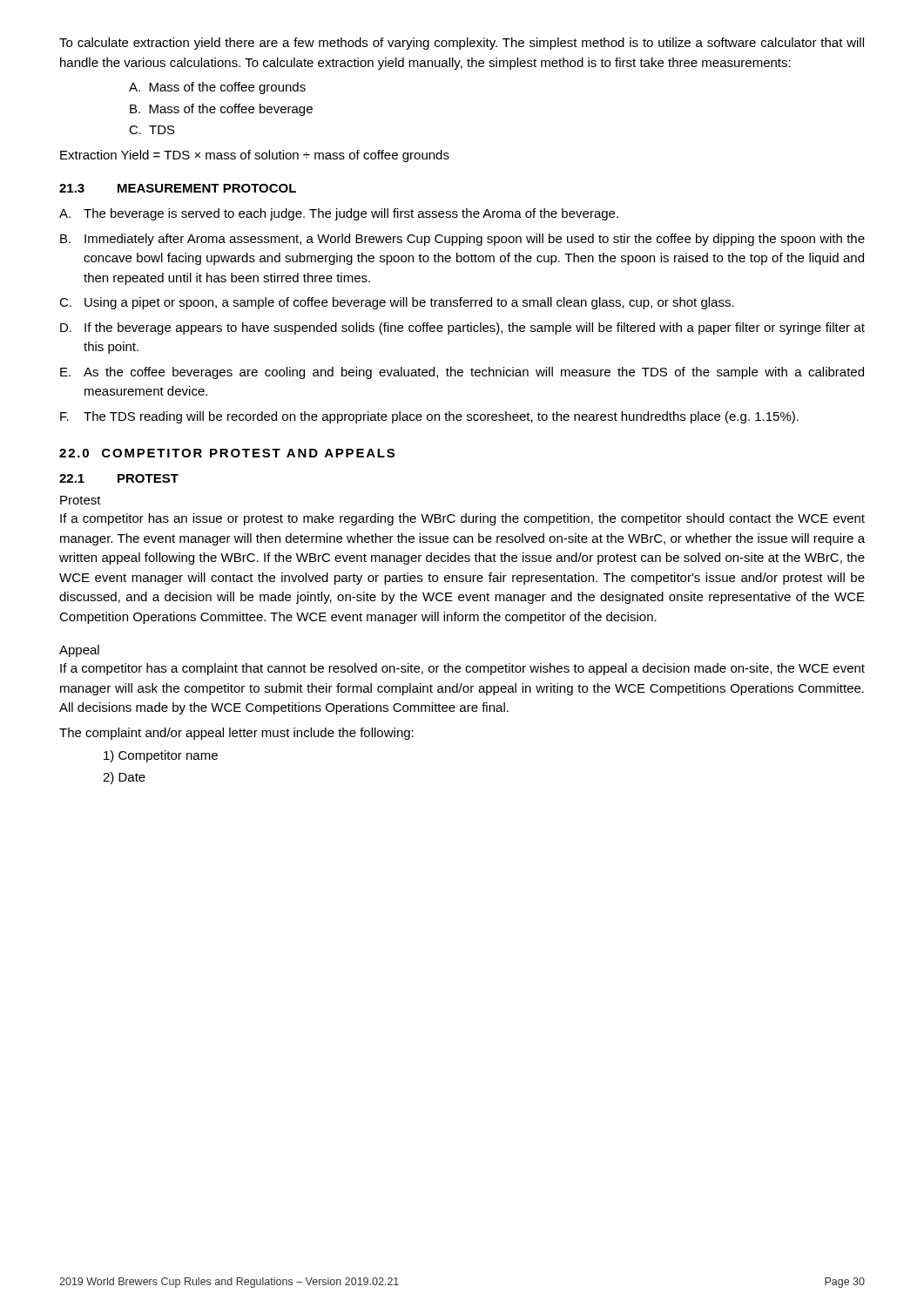924x1307 pixels.
Task: Navigate to the block starting "1) Competitor name"
Action: (160, 755)
